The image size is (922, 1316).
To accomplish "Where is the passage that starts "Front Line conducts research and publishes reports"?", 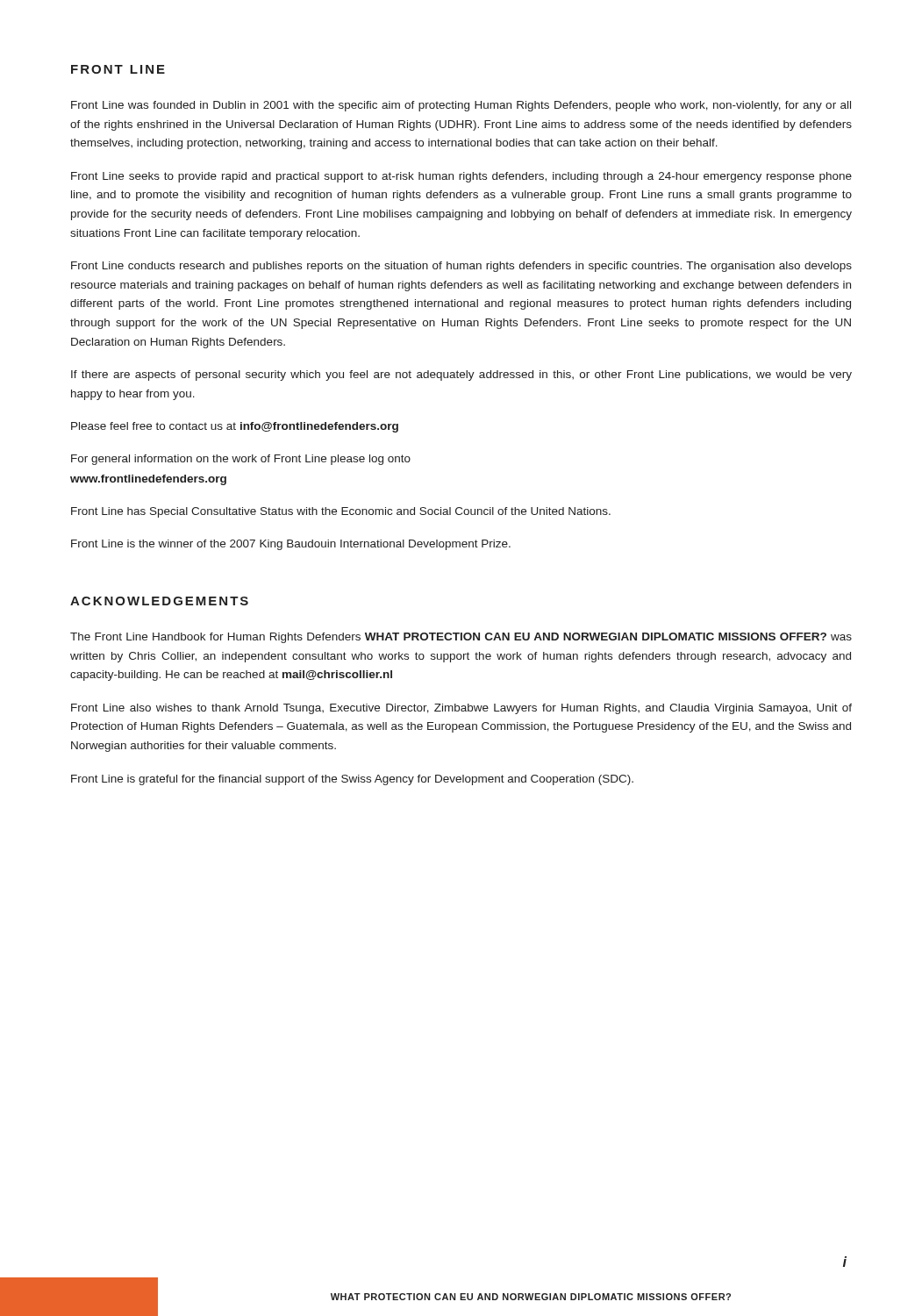I will [461, 303].
